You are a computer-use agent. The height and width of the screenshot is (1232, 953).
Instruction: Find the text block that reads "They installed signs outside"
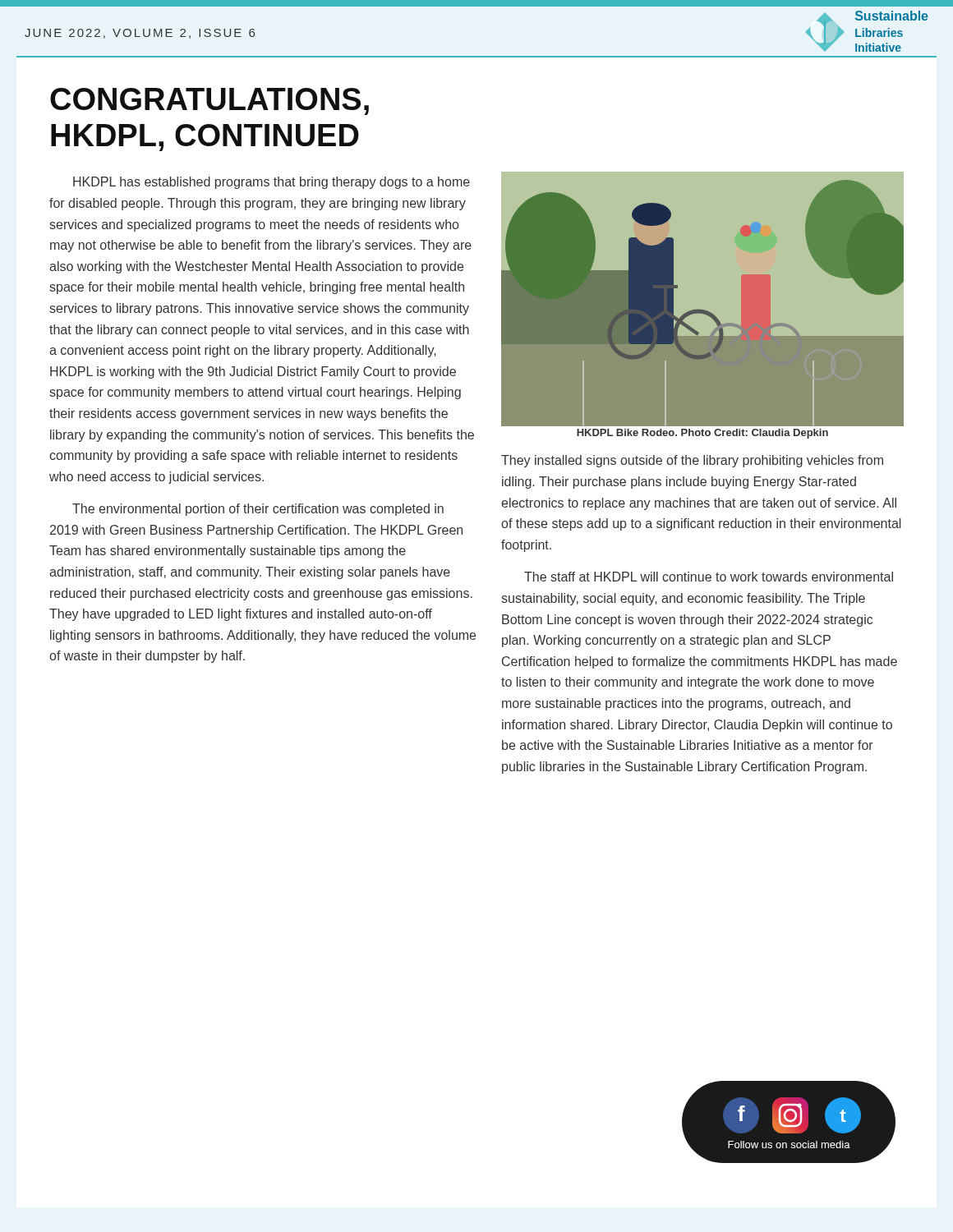701,503
